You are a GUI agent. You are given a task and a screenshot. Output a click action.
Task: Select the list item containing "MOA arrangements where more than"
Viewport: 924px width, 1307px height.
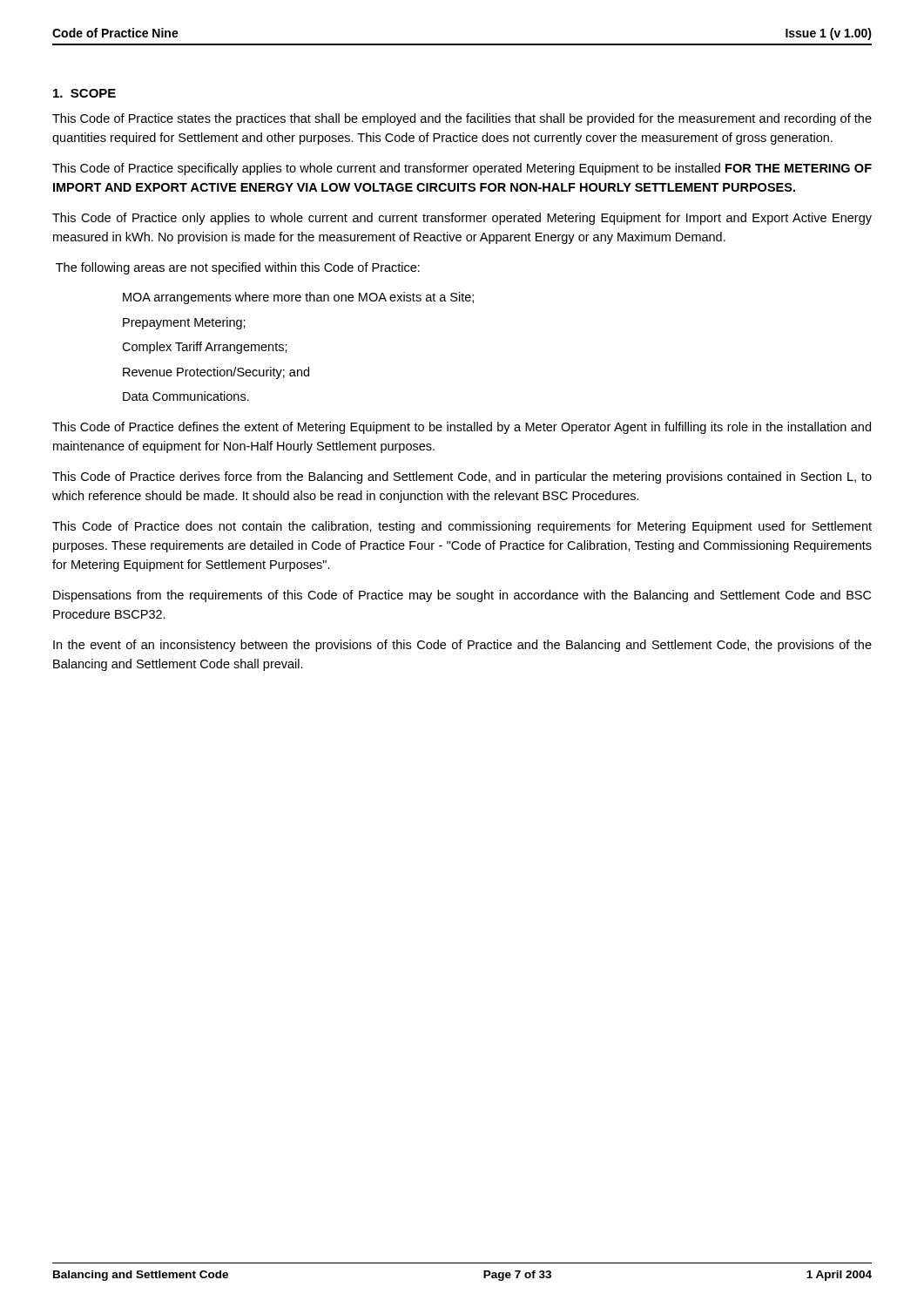(298, 297)
